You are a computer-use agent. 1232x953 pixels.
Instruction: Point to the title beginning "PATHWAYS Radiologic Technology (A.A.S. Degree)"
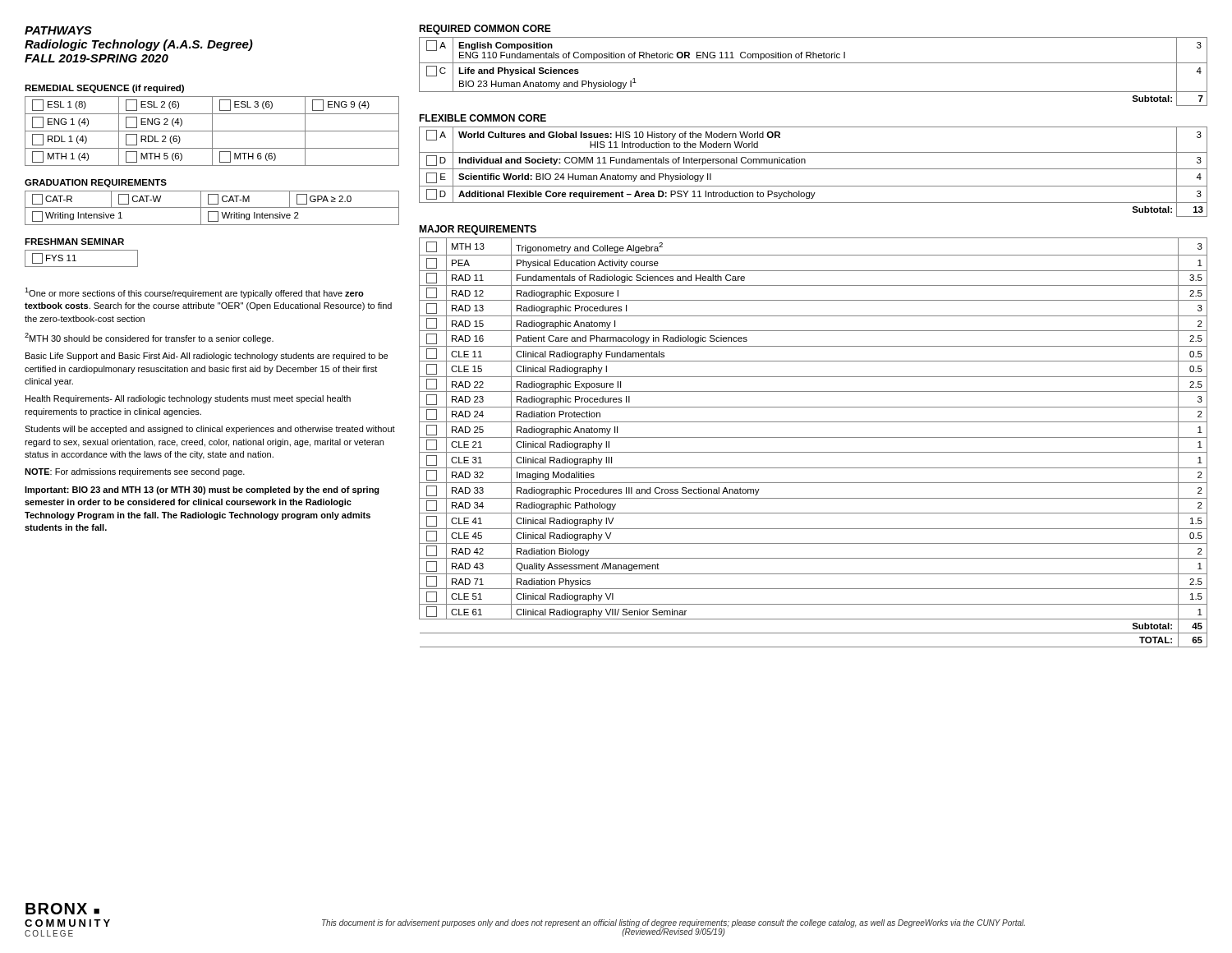212,44
